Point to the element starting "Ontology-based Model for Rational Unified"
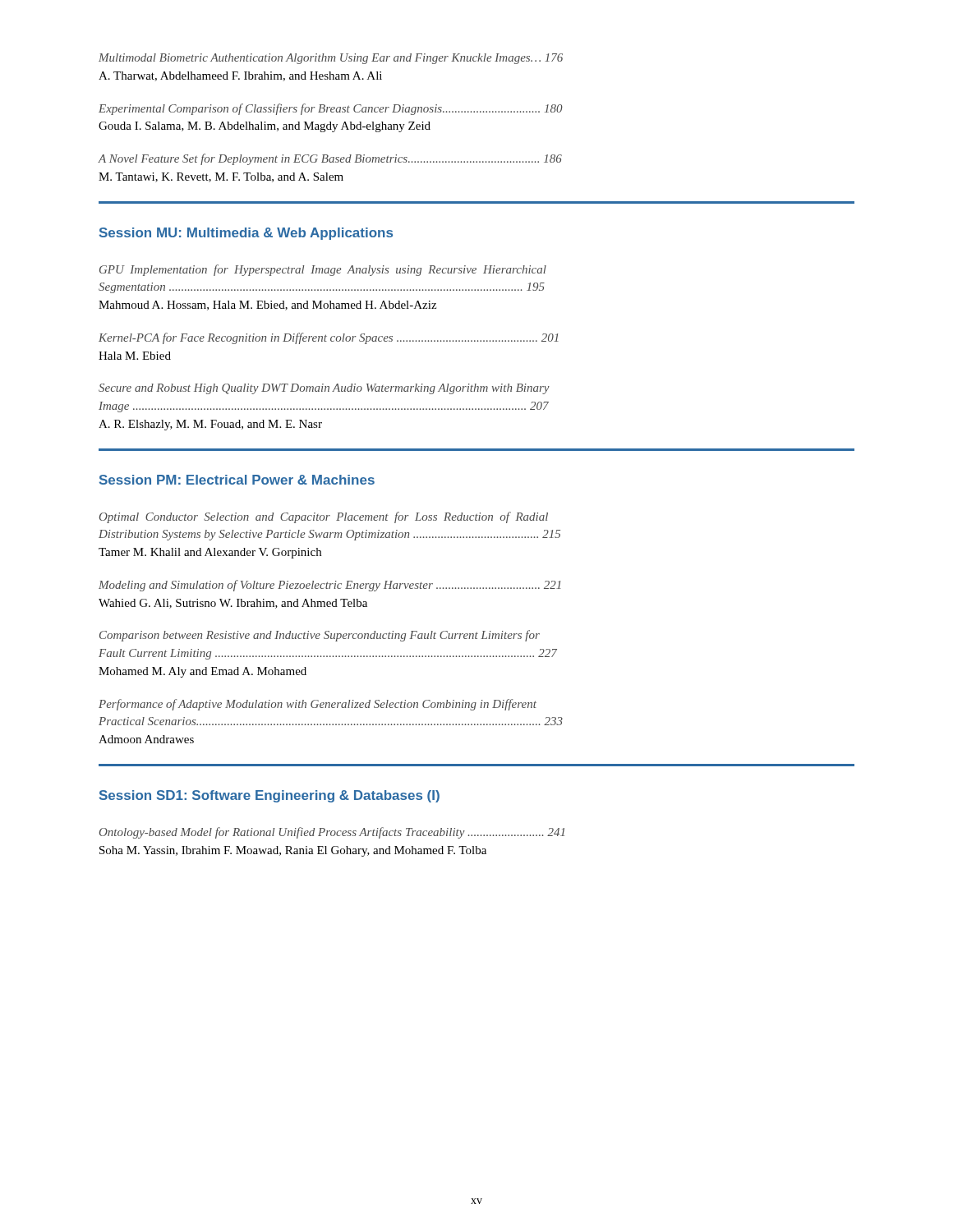Screen dimensions: 1232x953 476,841
